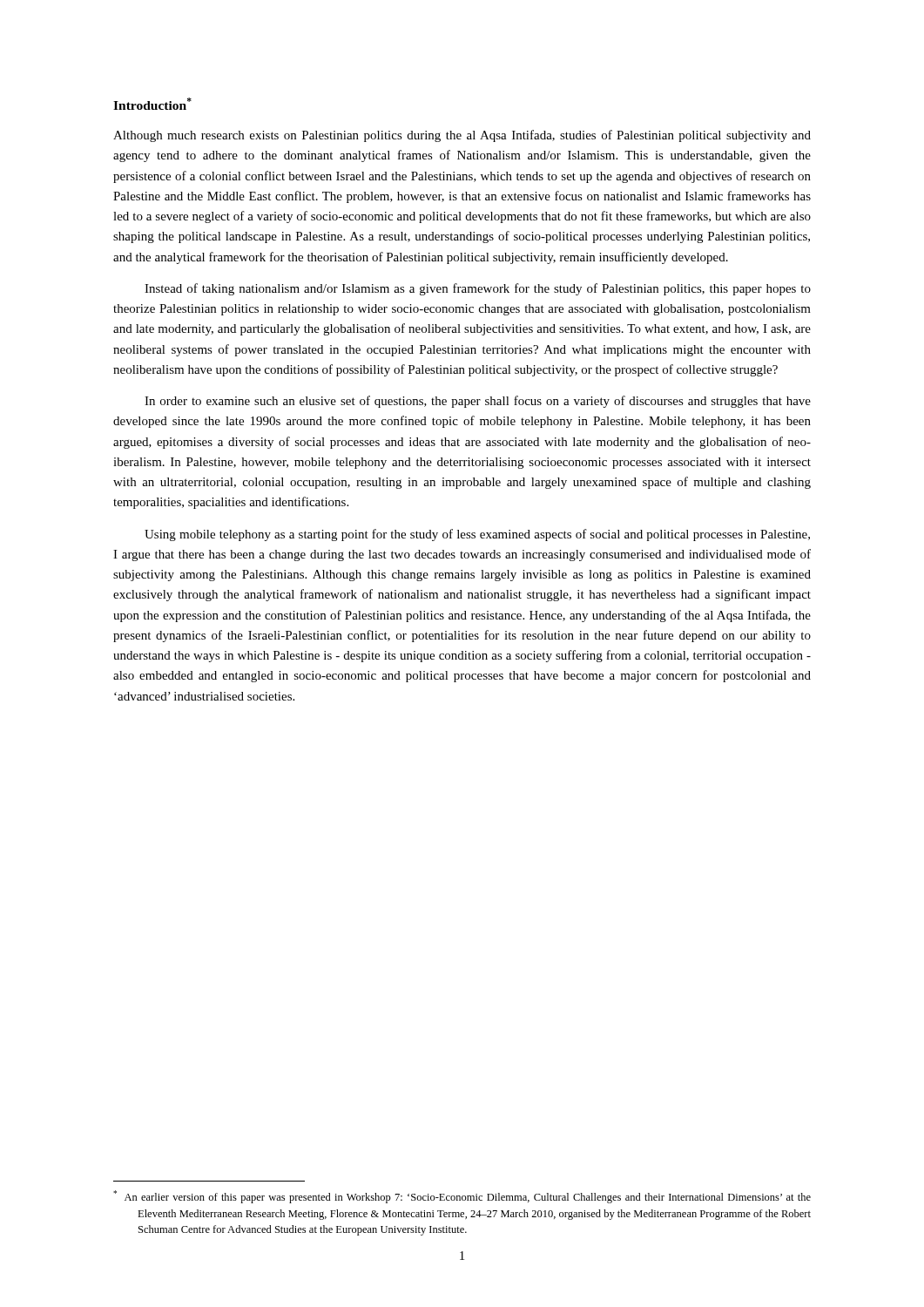This screenshot has height=1307, width=924.
Task: Select the text block containing "Using mobile telephony as a"
Action: [462, 615]
